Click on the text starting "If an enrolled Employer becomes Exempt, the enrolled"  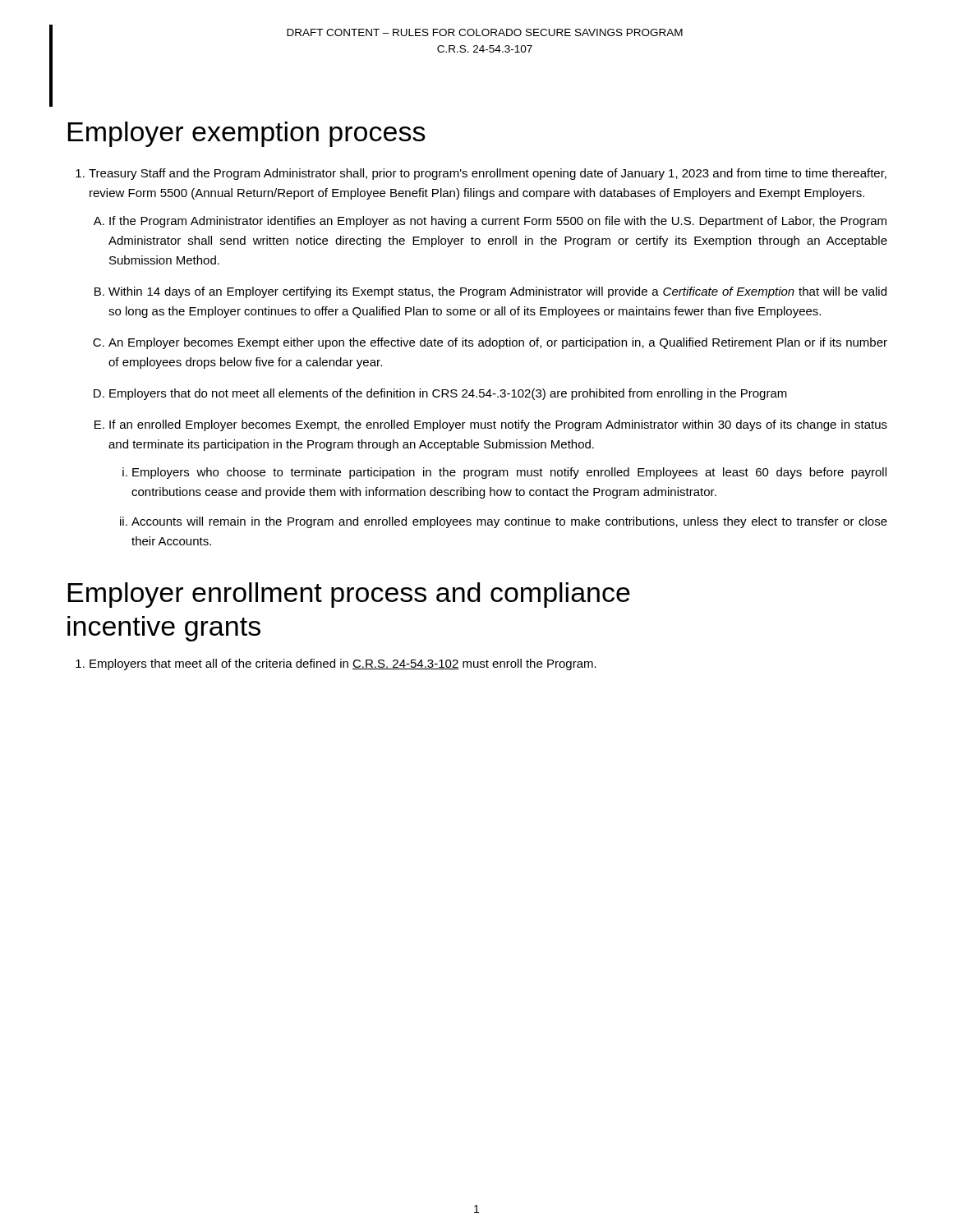[498, 484]
